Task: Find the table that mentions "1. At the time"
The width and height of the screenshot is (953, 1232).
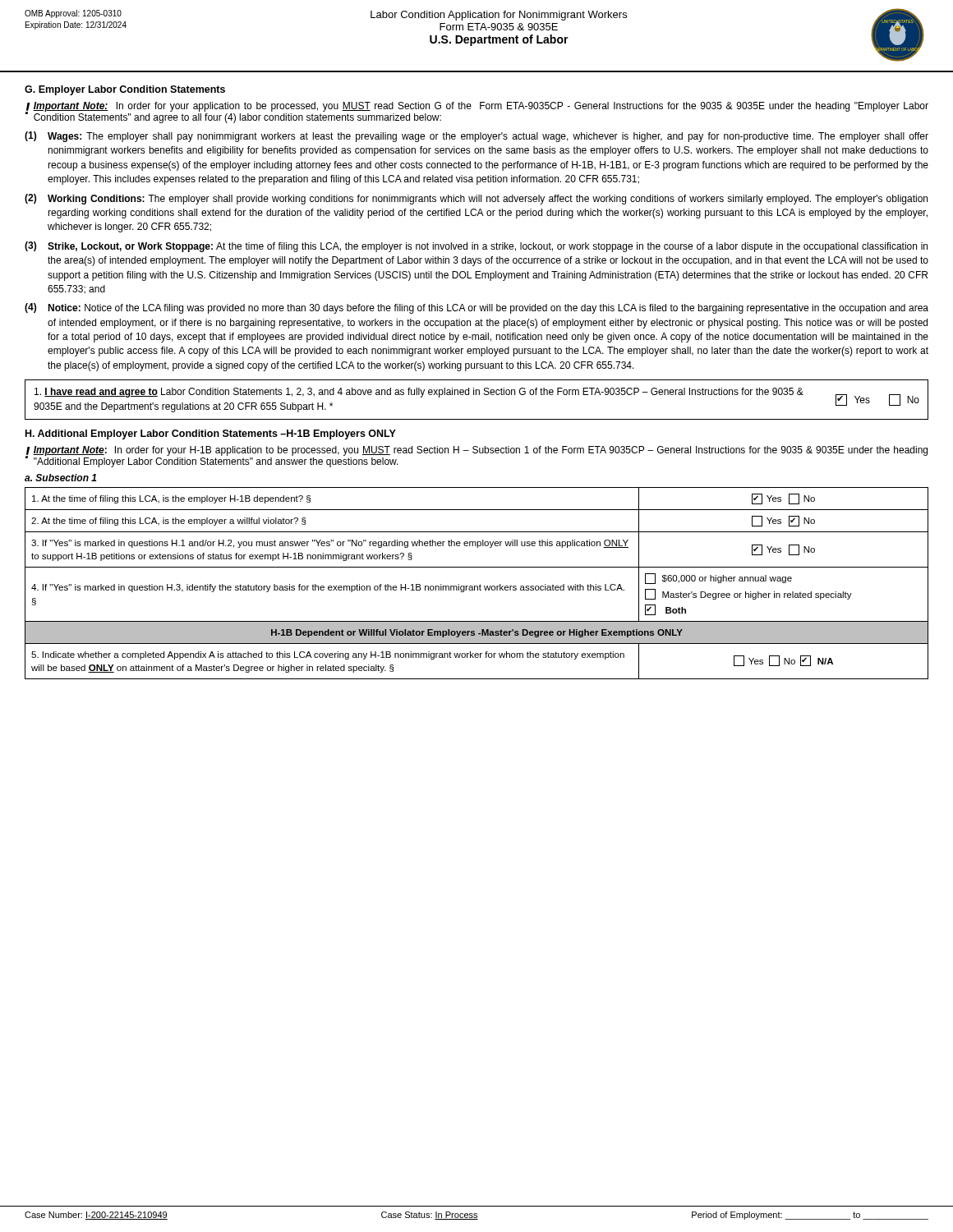Action: coord(476,583)
